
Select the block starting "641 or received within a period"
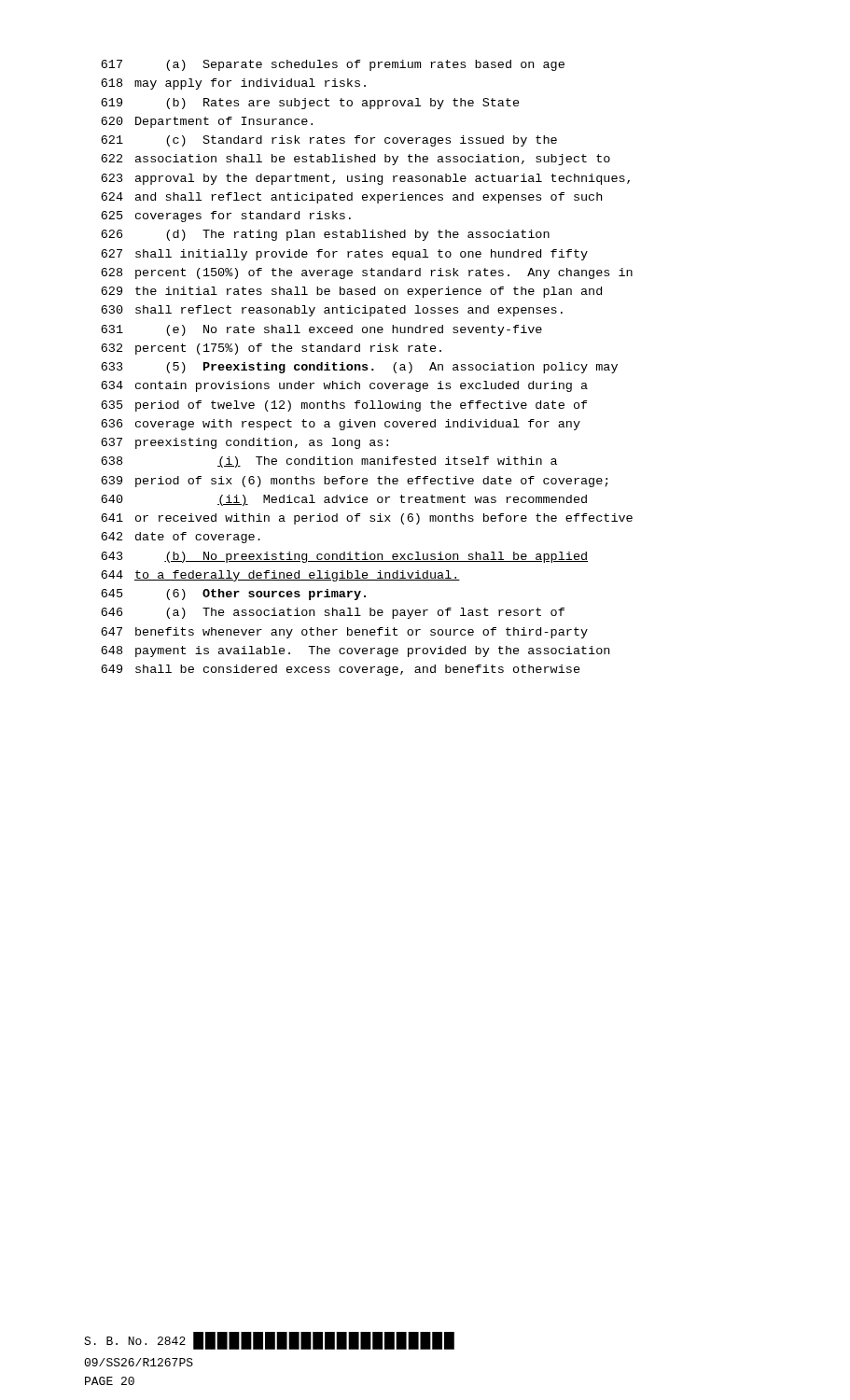point(425,519)
